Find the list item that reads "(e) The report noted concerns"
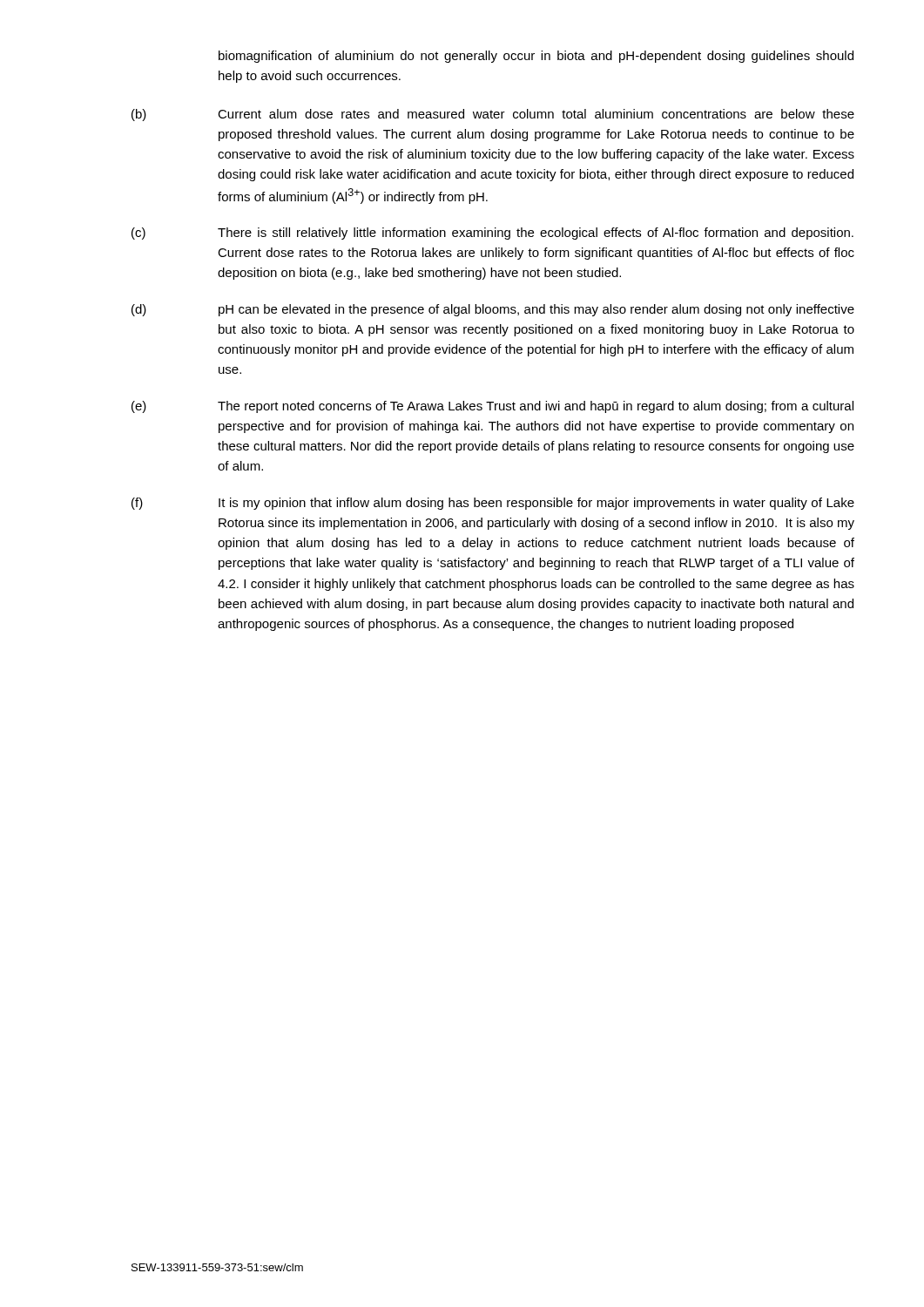 pyautogui.click(x=492, y=436)
